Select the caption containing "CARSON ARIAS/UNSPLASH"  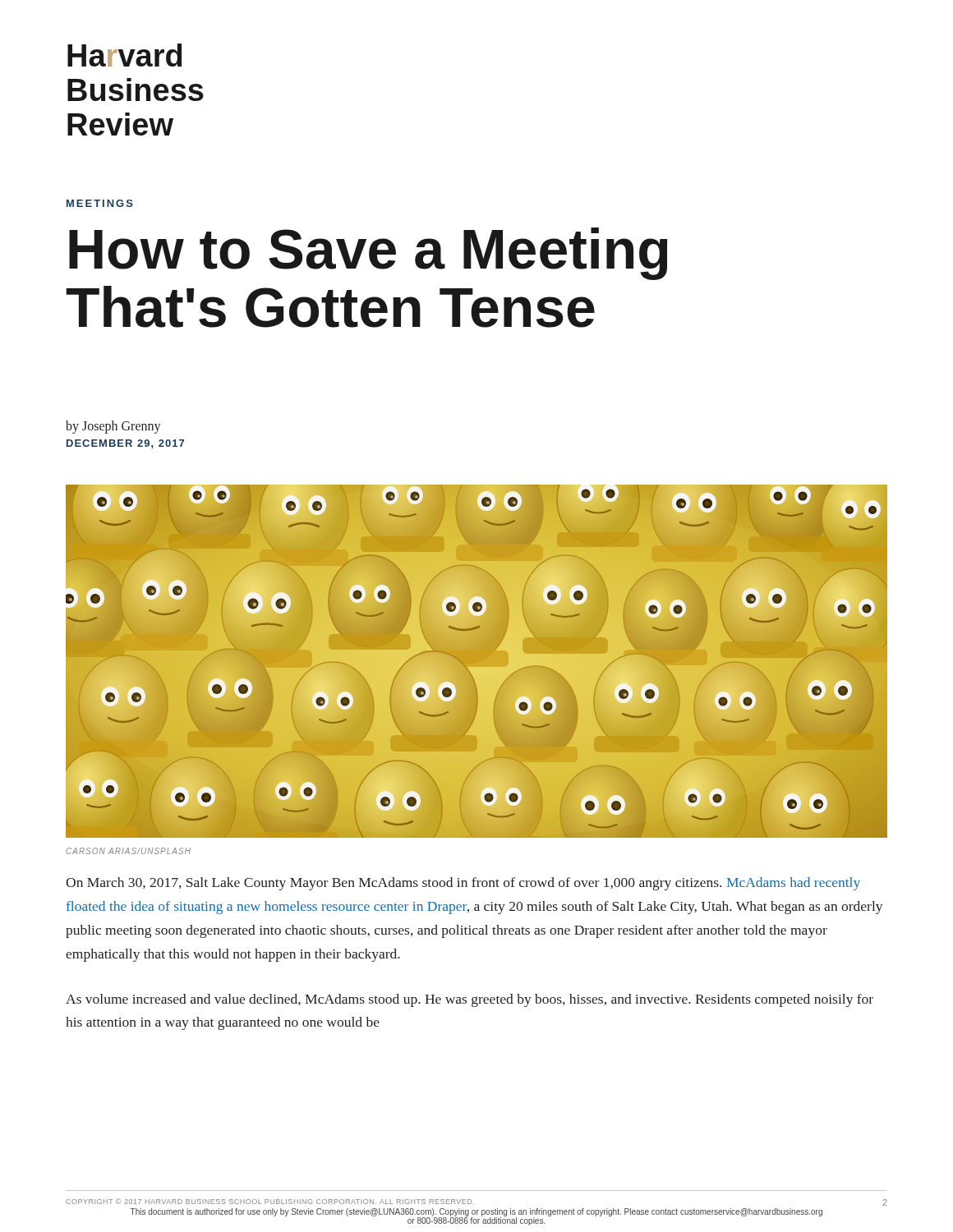pos(129,851)
